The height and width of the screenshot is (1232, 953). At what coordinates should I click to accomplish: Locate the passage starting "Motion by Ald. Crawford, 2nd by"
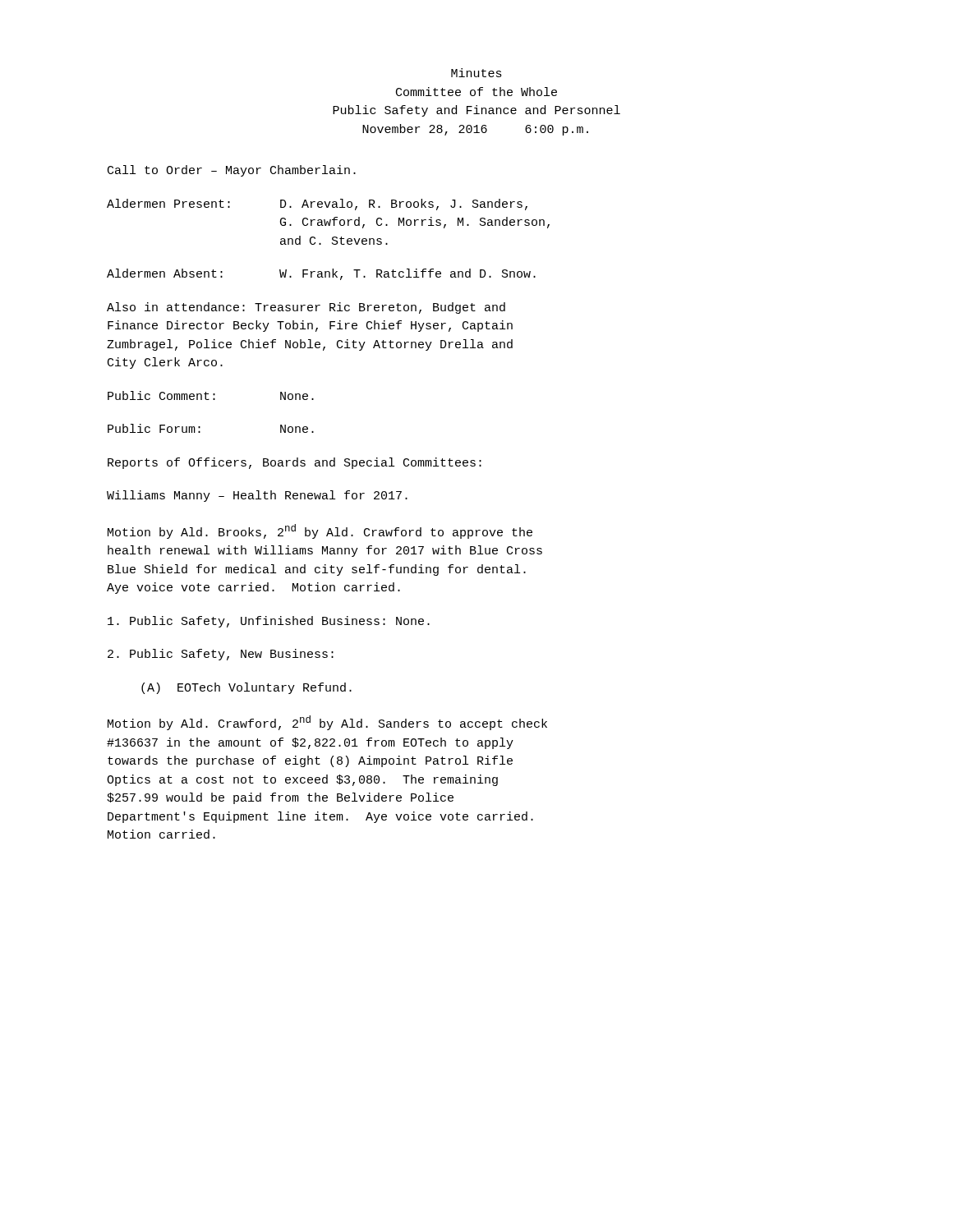pyautogui.click(x=327, y=779)
